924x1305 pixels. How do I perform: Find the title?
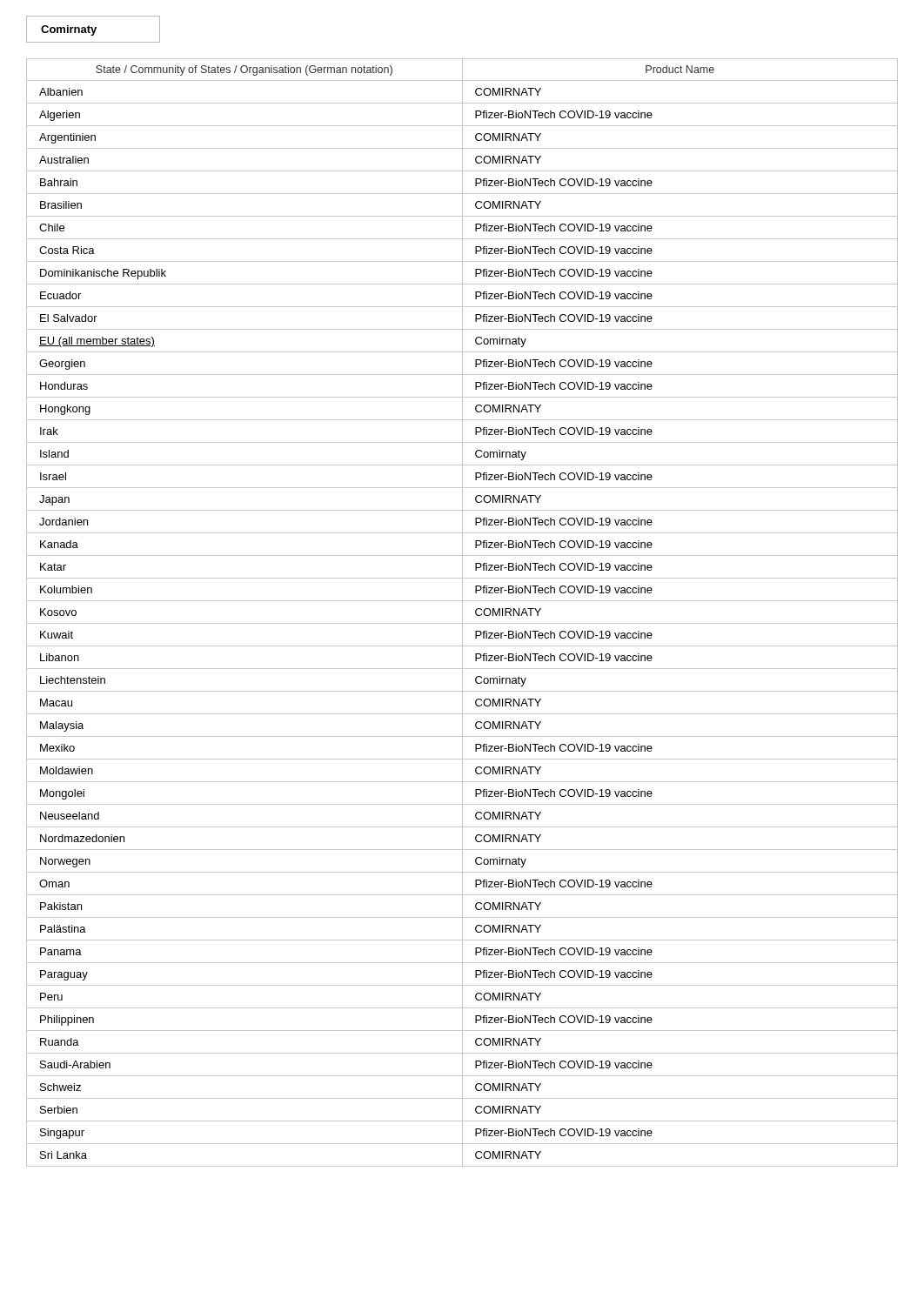click(69, 29)
